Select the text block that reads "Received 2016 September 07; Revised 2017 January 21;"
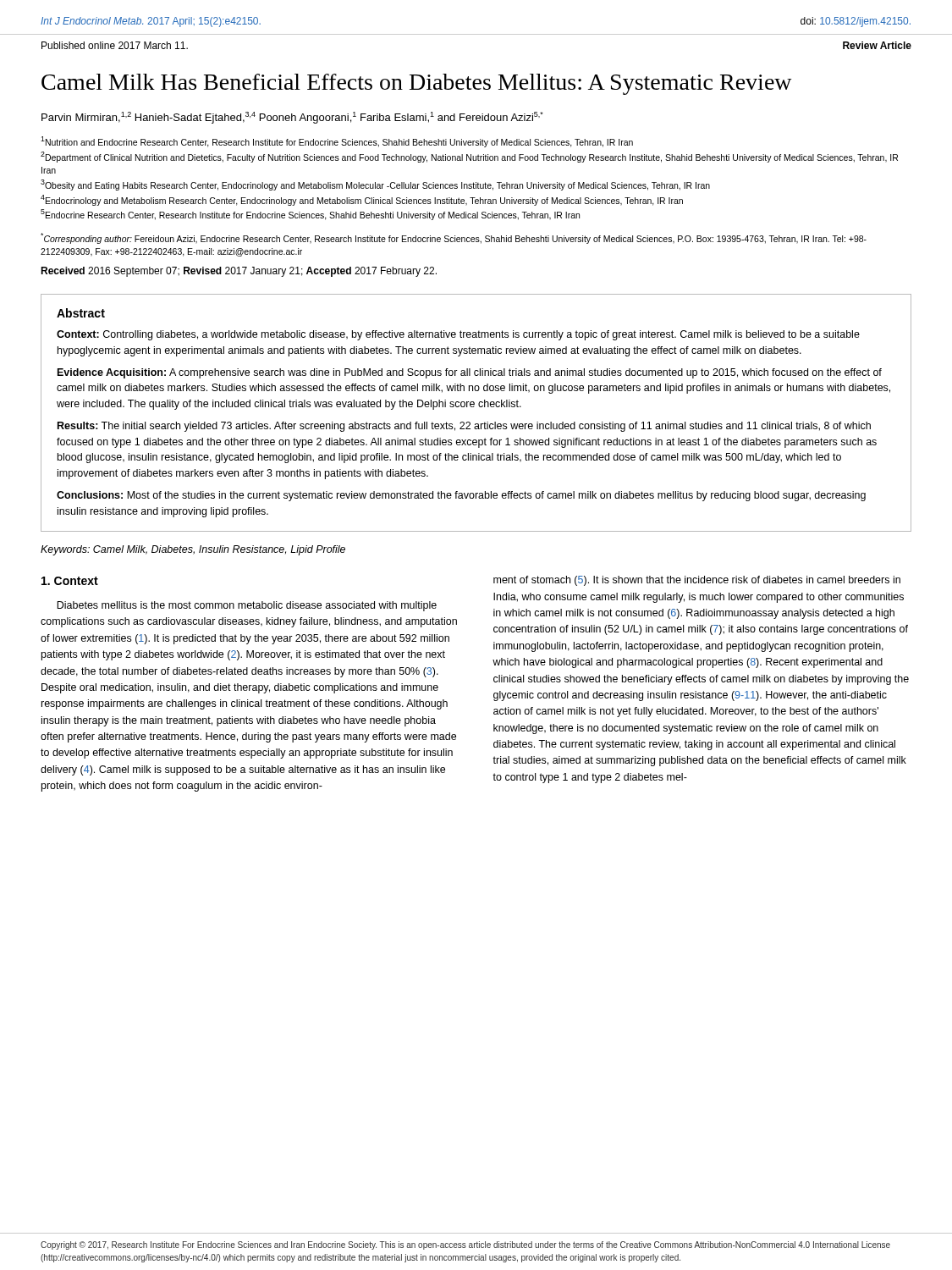The width and height of the screenshot is (952, 1270). click(x=239, y=271)
